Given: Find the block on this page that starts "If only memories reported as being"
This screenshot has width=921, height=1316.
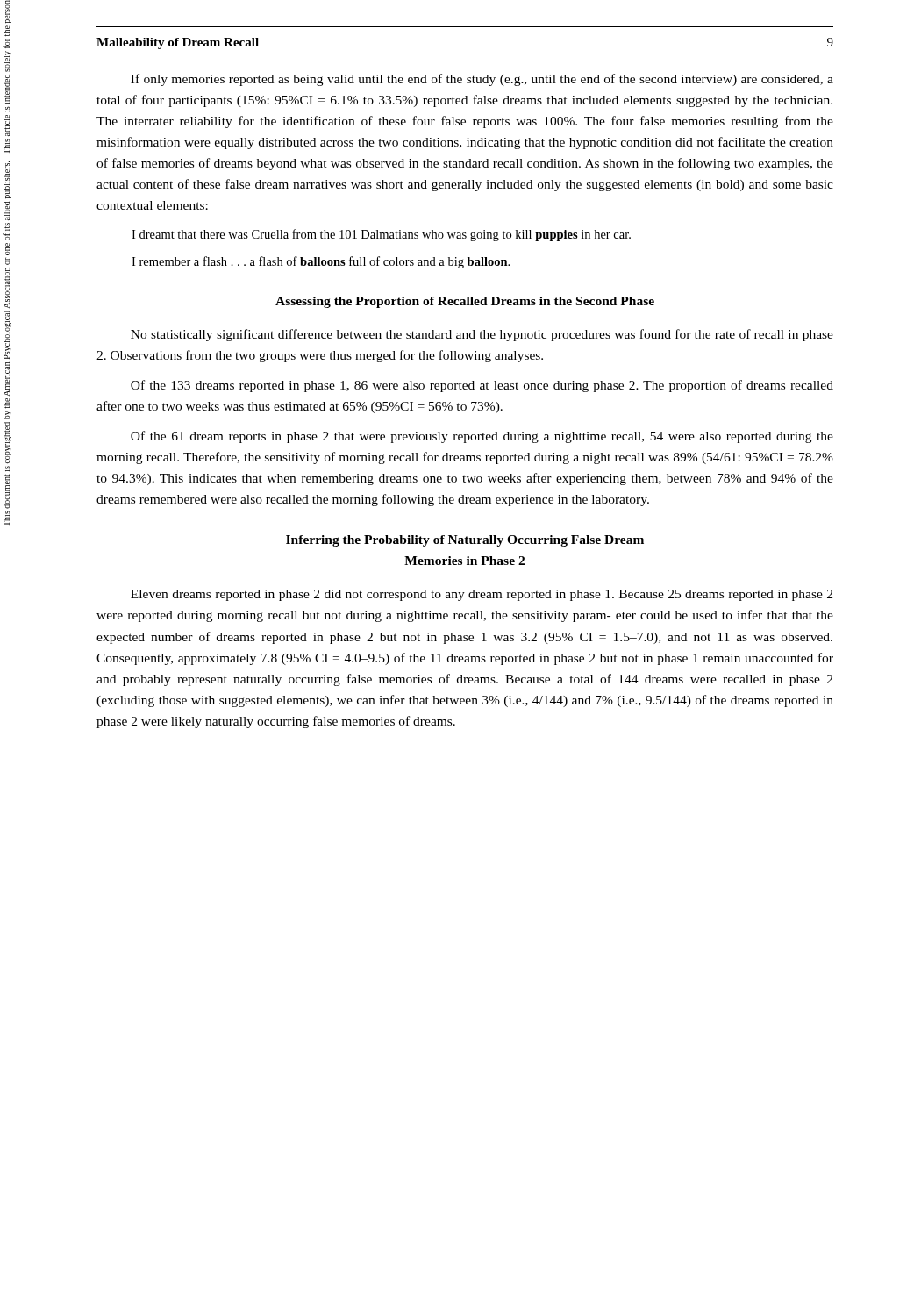Looking at the screenshot, I should (x=465, y=142).
